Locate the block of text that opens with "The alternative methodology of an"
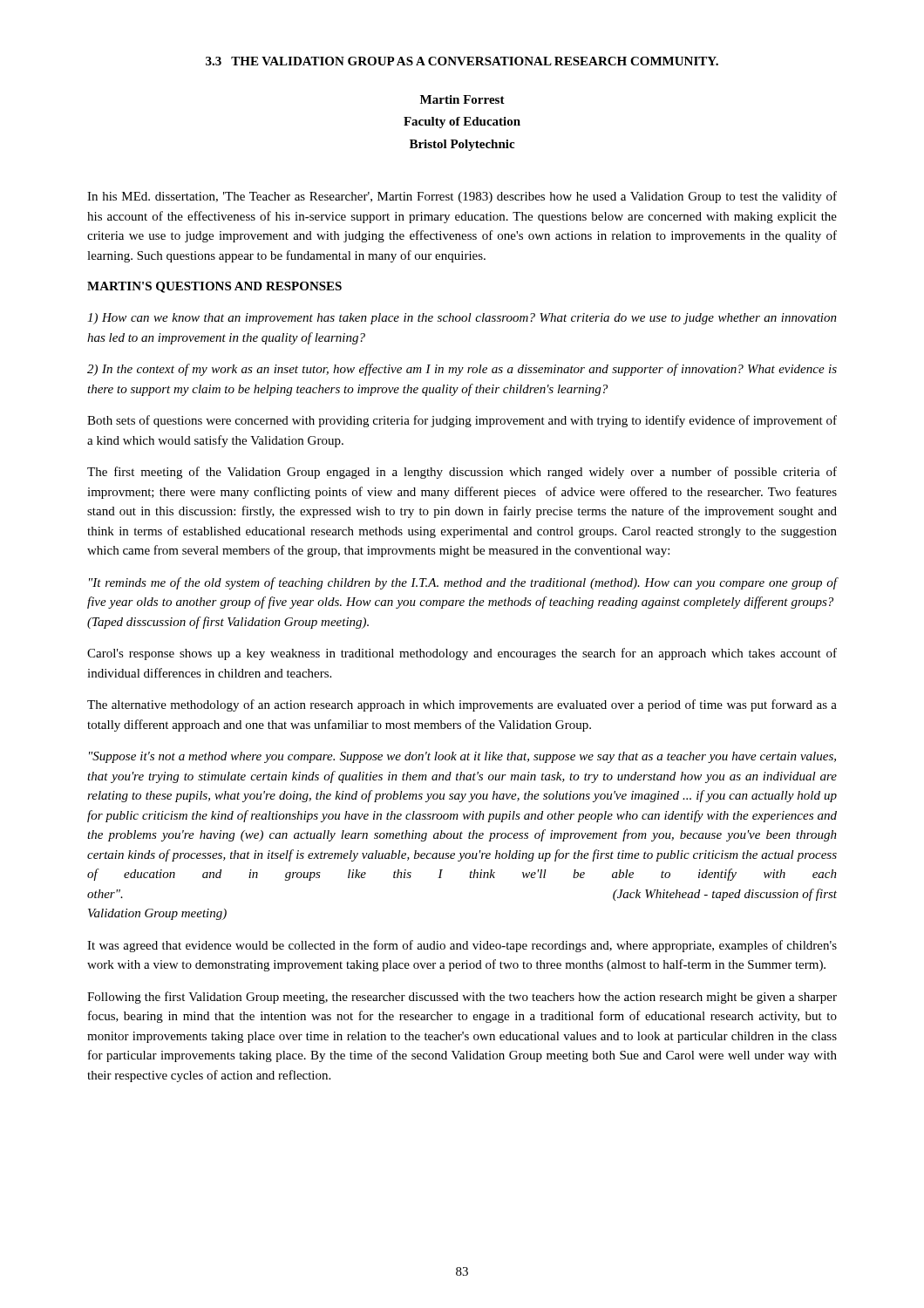 pyautogui.click(x=462, y=714)
